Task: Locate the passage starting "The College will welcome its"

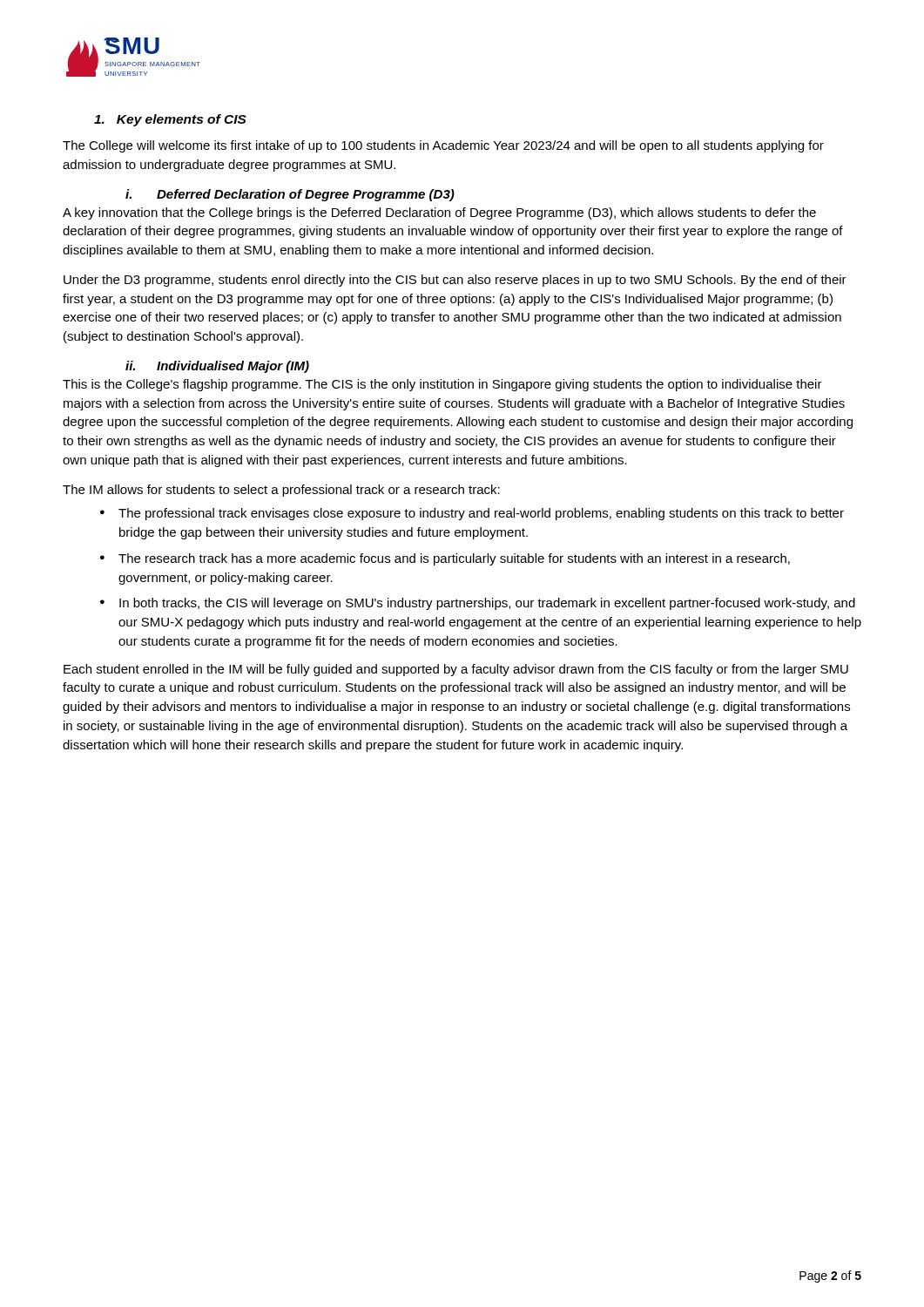Action: pos(443,155)
